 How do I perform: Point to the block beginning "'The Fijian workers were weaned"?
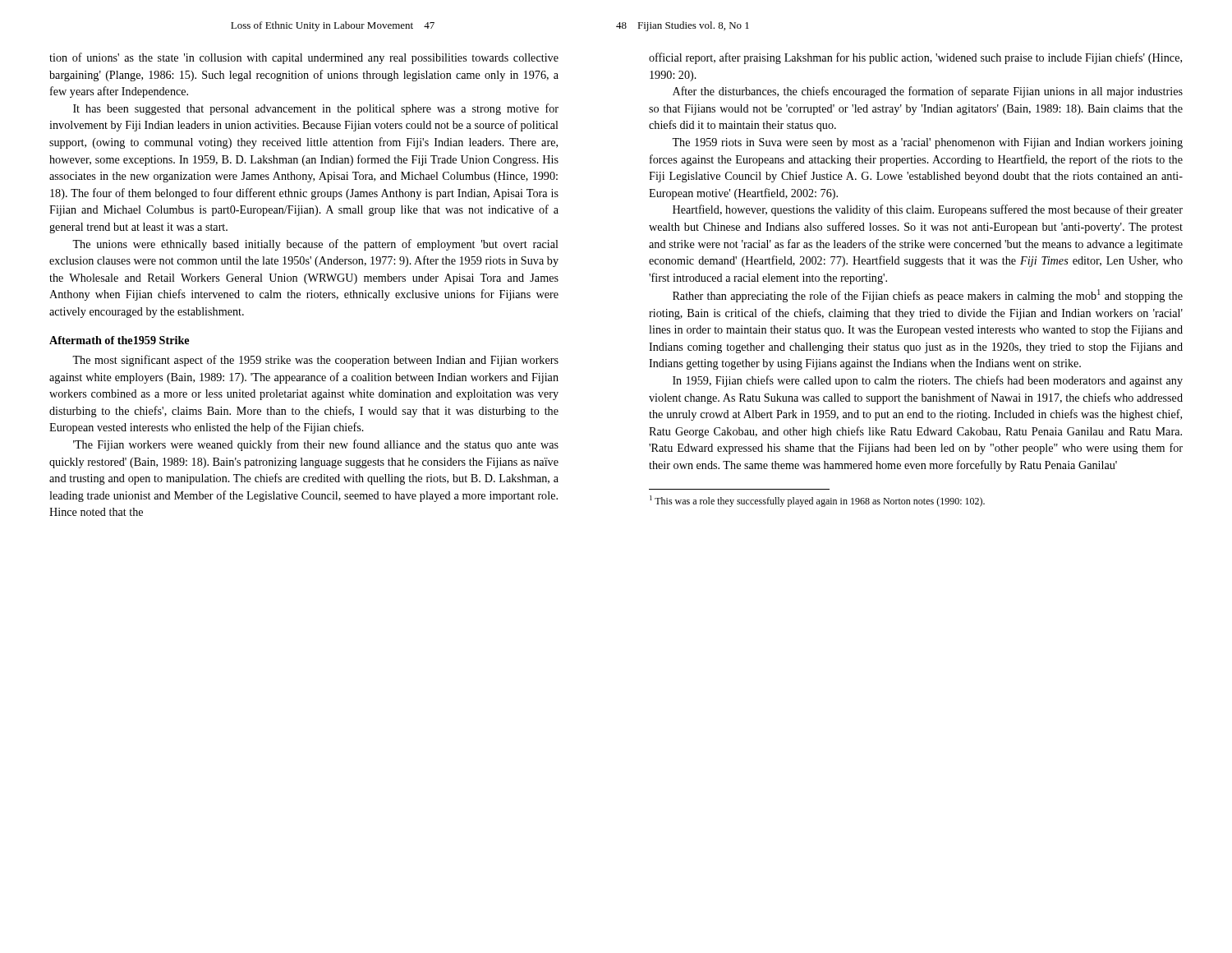(304, 479)
